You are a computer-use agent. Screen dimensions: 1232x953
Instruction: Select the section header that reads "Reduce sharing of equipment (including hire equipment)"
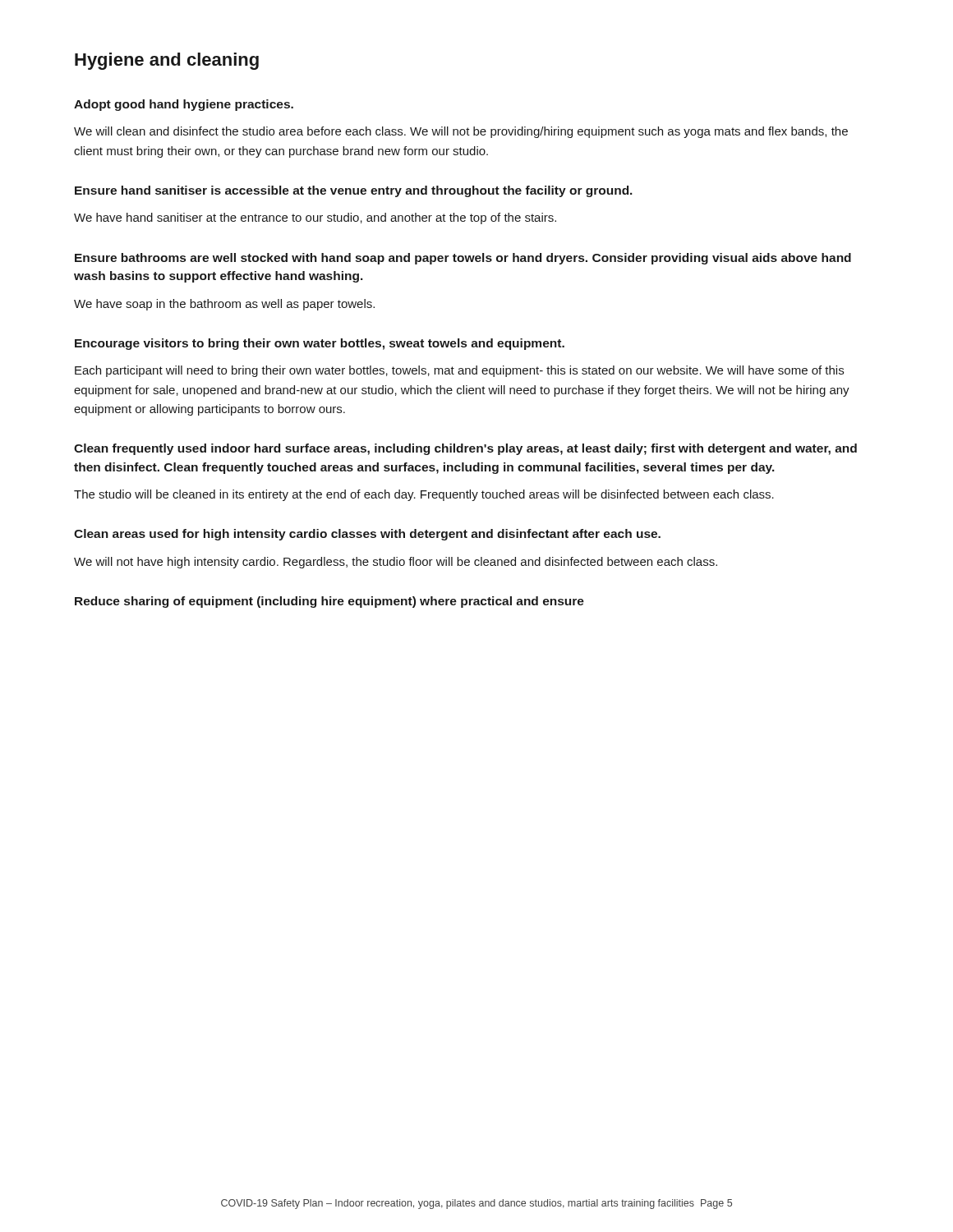tap(329, 601)
